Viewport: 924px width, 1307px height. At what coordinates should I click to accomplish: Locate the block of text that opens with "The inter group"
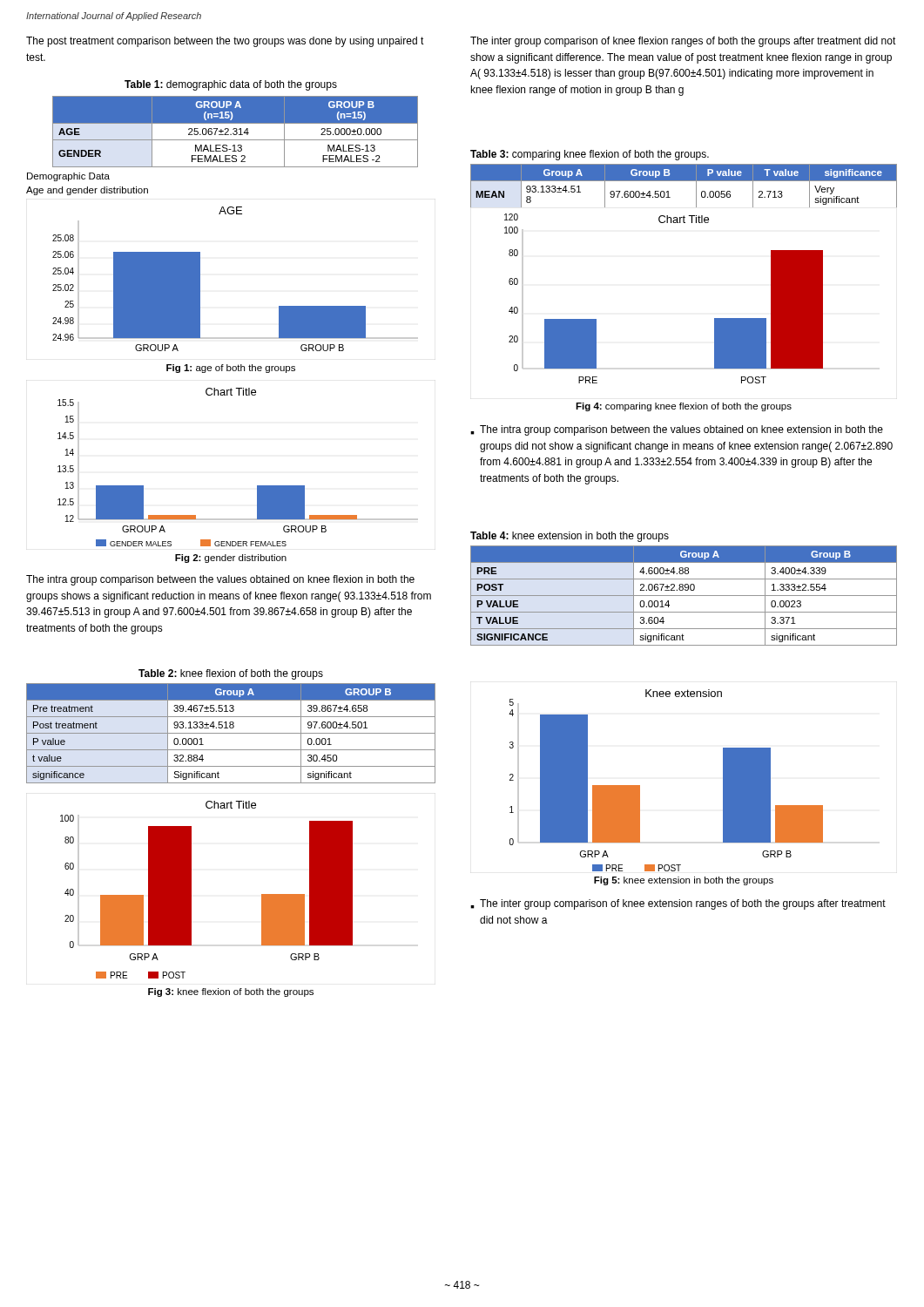(683, 65)
